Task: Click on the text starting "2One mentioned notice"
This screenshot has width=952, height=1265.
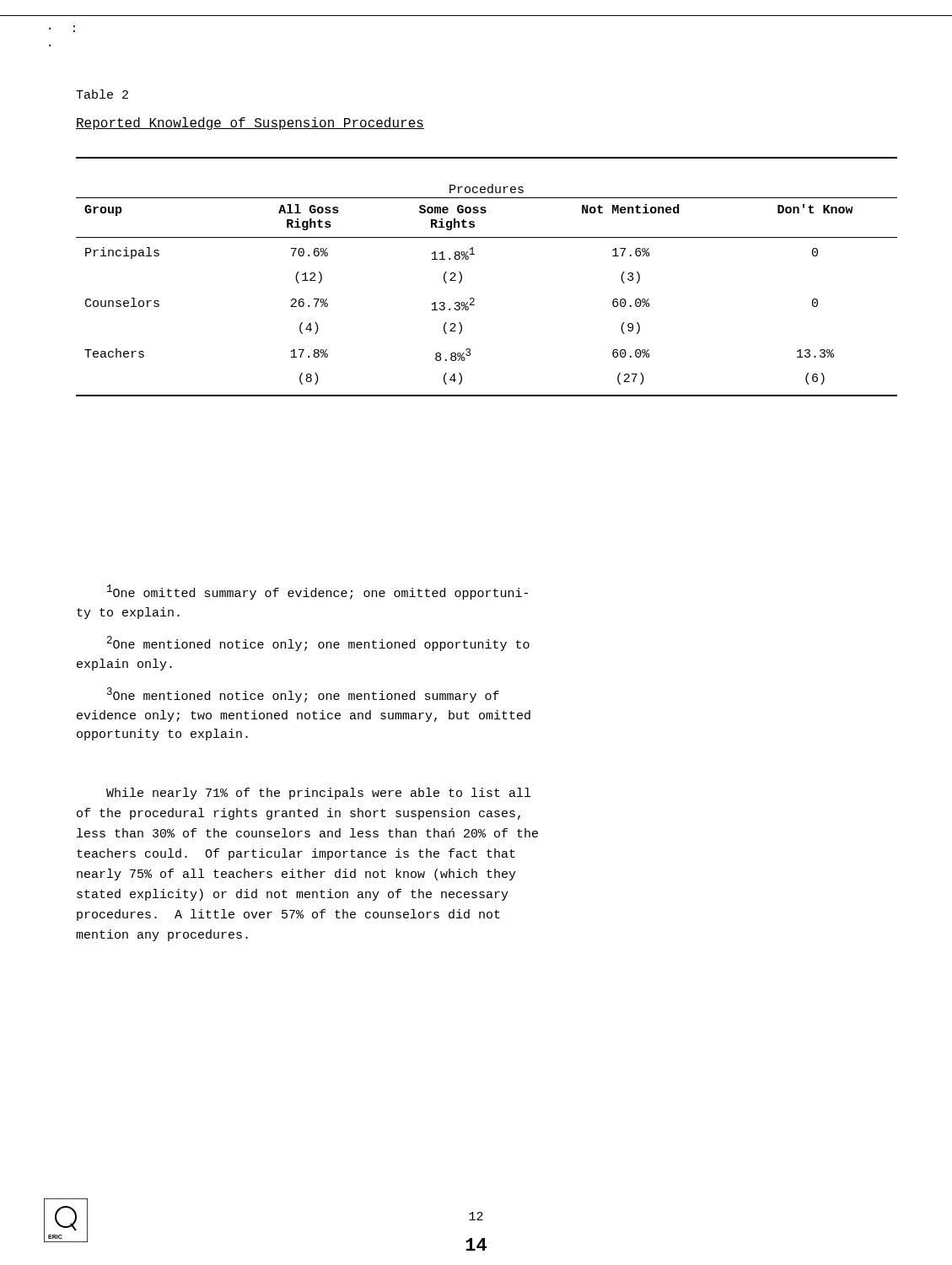Action: pyautogui.click(x=303, y=653)
